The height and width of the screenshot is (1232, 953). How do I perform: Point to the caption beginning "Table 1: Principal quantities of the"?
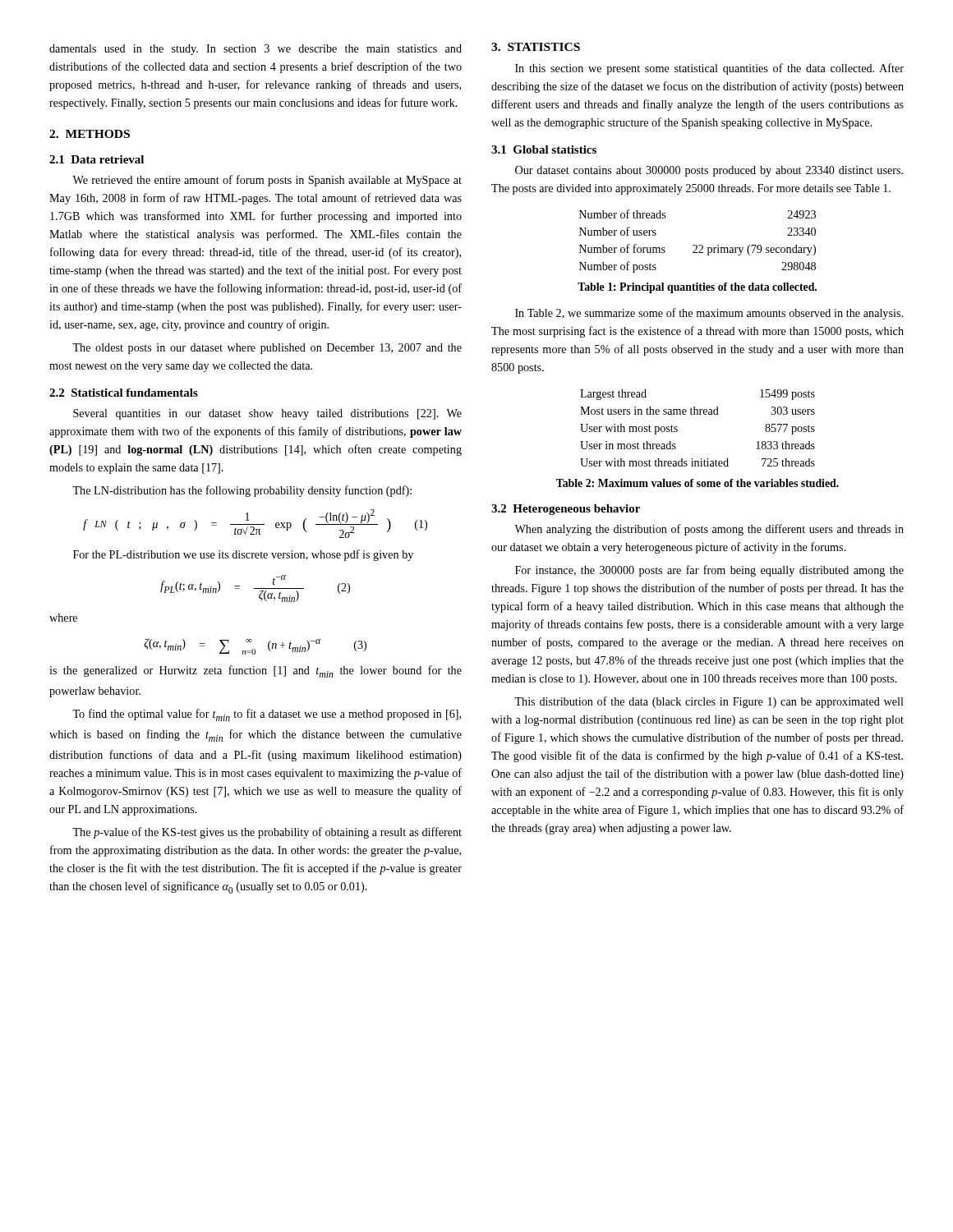coord(698,287)
